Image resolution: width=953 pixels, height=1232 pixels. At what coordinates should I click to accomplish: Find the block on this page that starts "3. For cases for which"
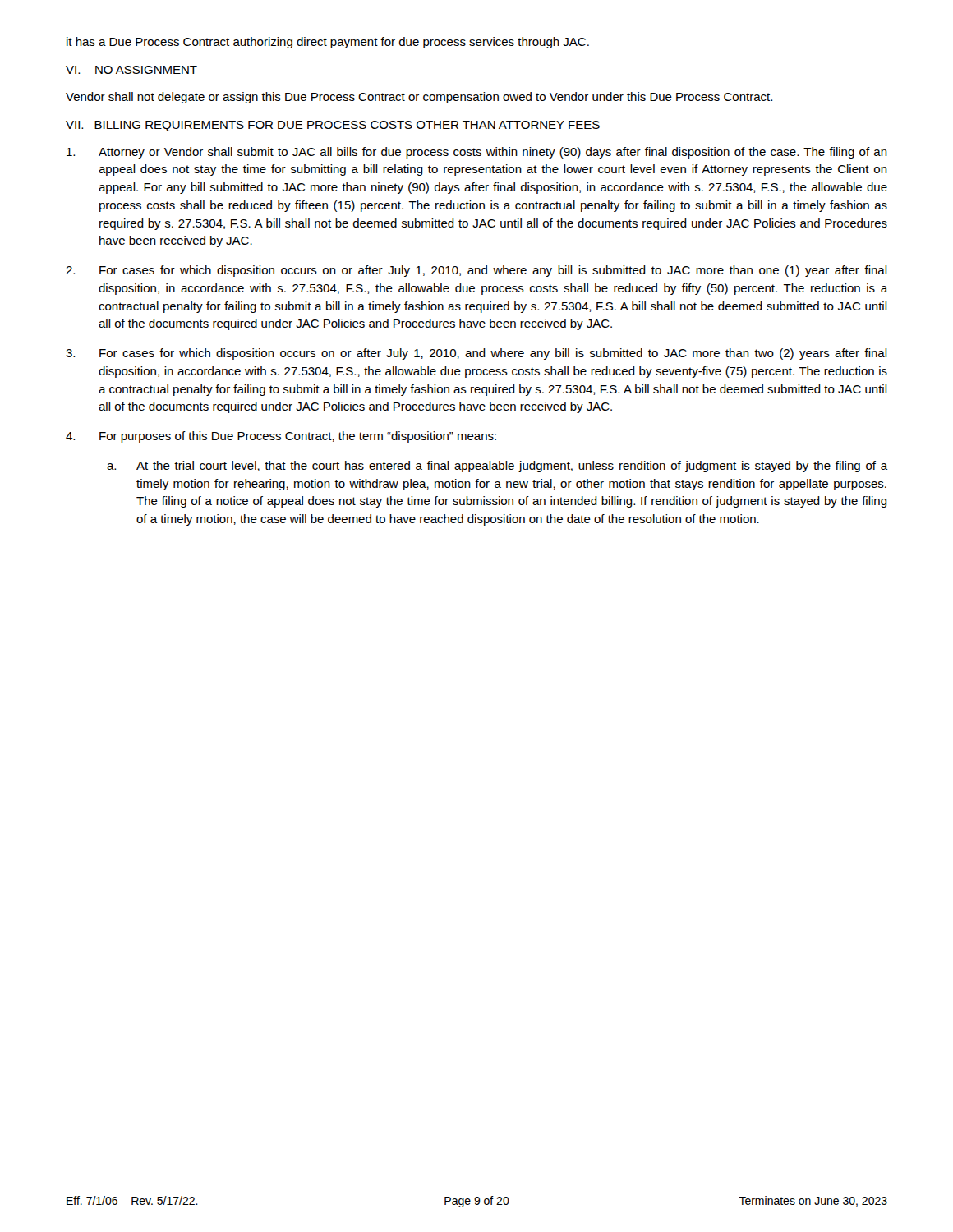476,380
